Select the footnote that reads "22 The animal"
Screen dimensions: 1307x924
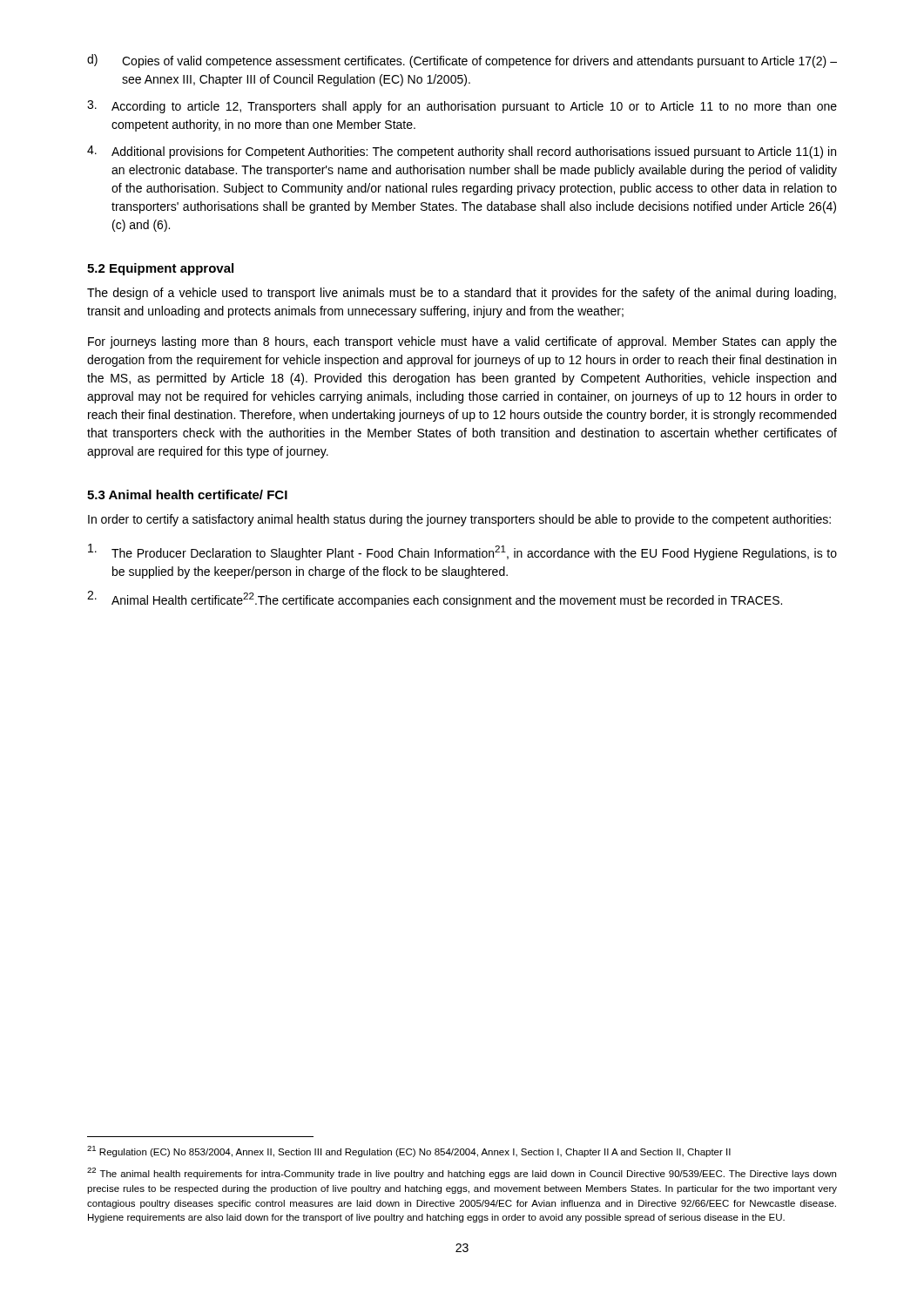(462, 1194)
